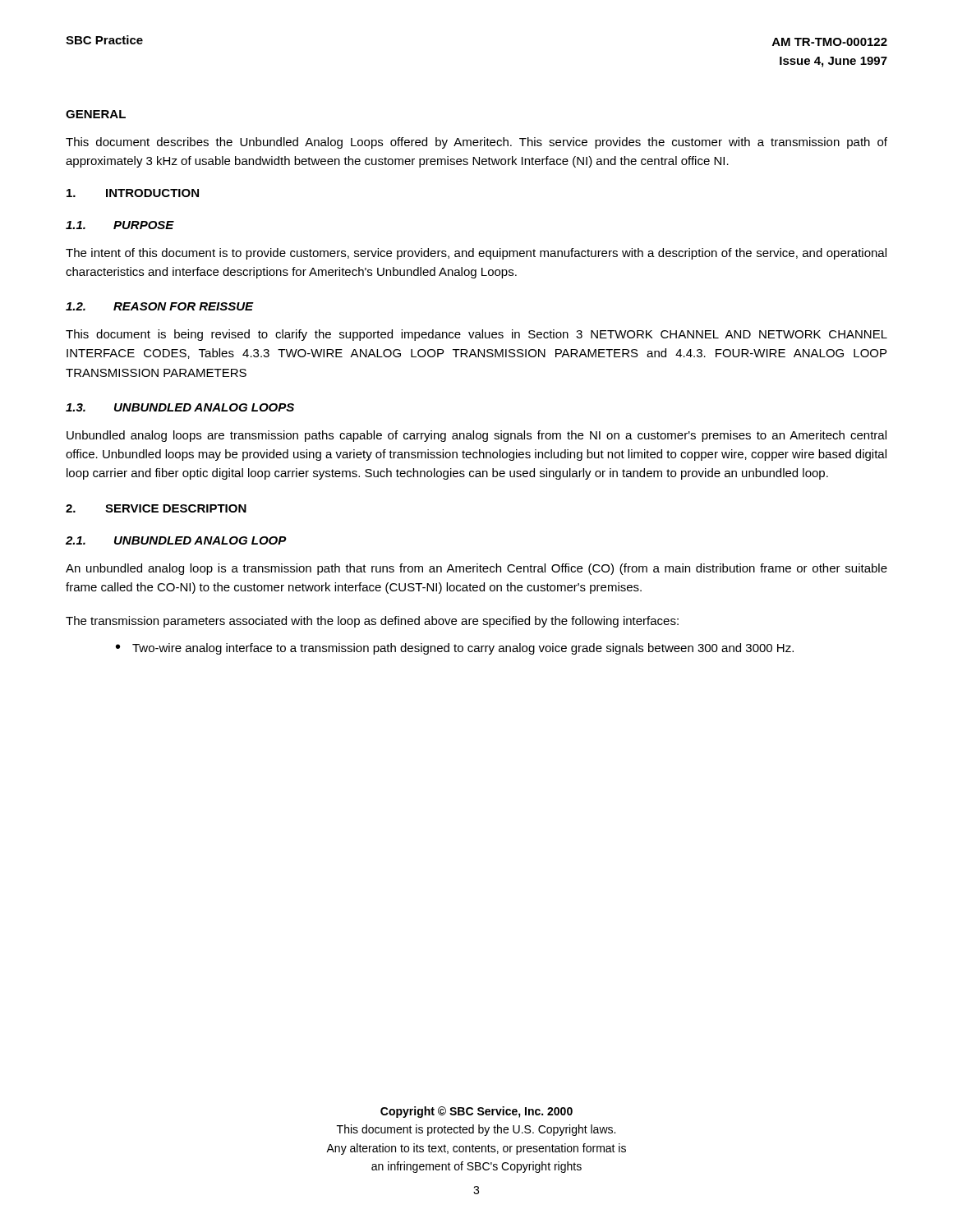
Task: Where does it say "1.3. UNBUNDLED ANALOG LOOPS"?
Action: (x=180, y=407)
